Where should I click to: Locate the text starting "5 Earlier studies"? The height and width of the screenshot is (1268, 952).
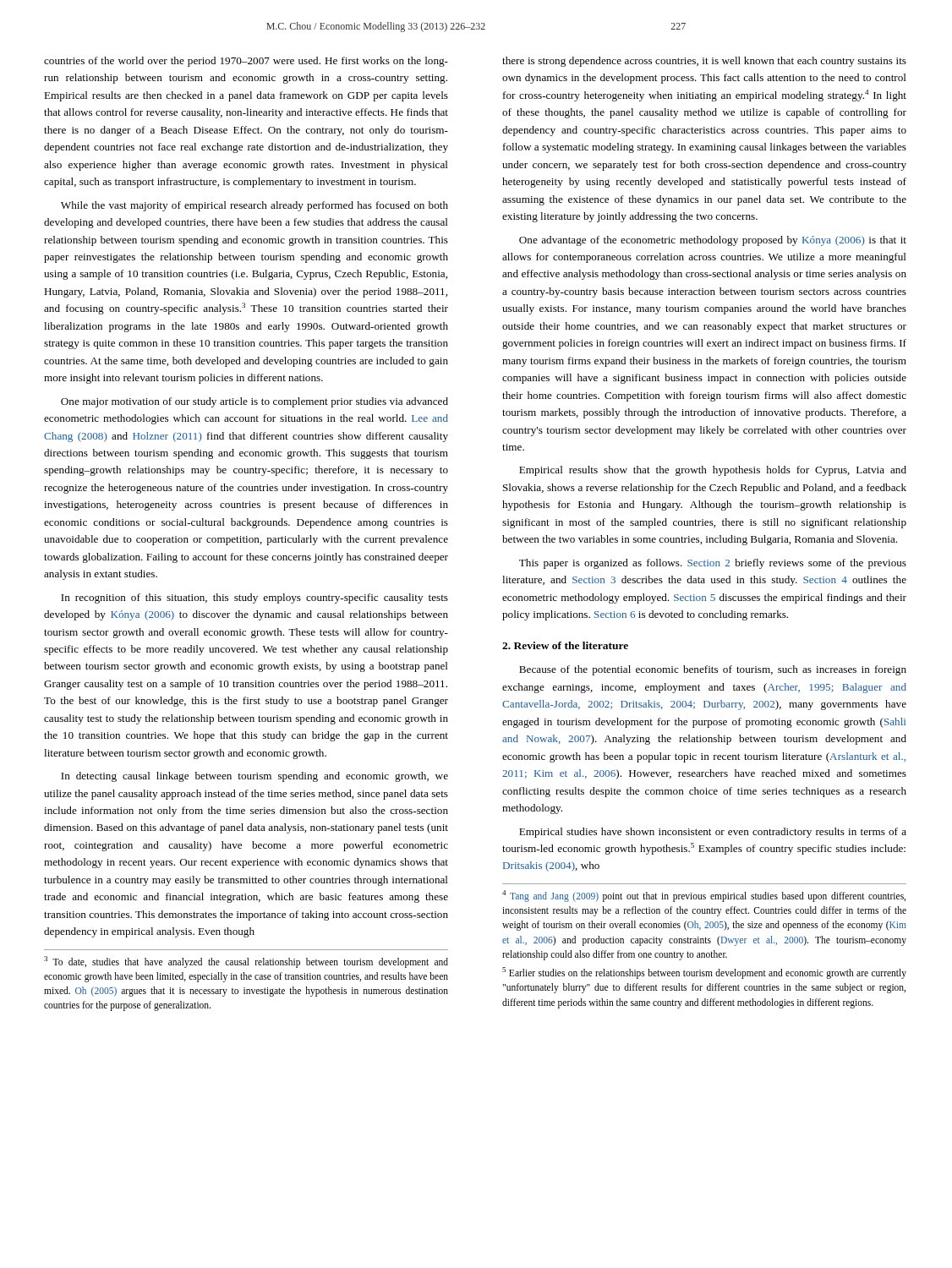pos(704,987)
